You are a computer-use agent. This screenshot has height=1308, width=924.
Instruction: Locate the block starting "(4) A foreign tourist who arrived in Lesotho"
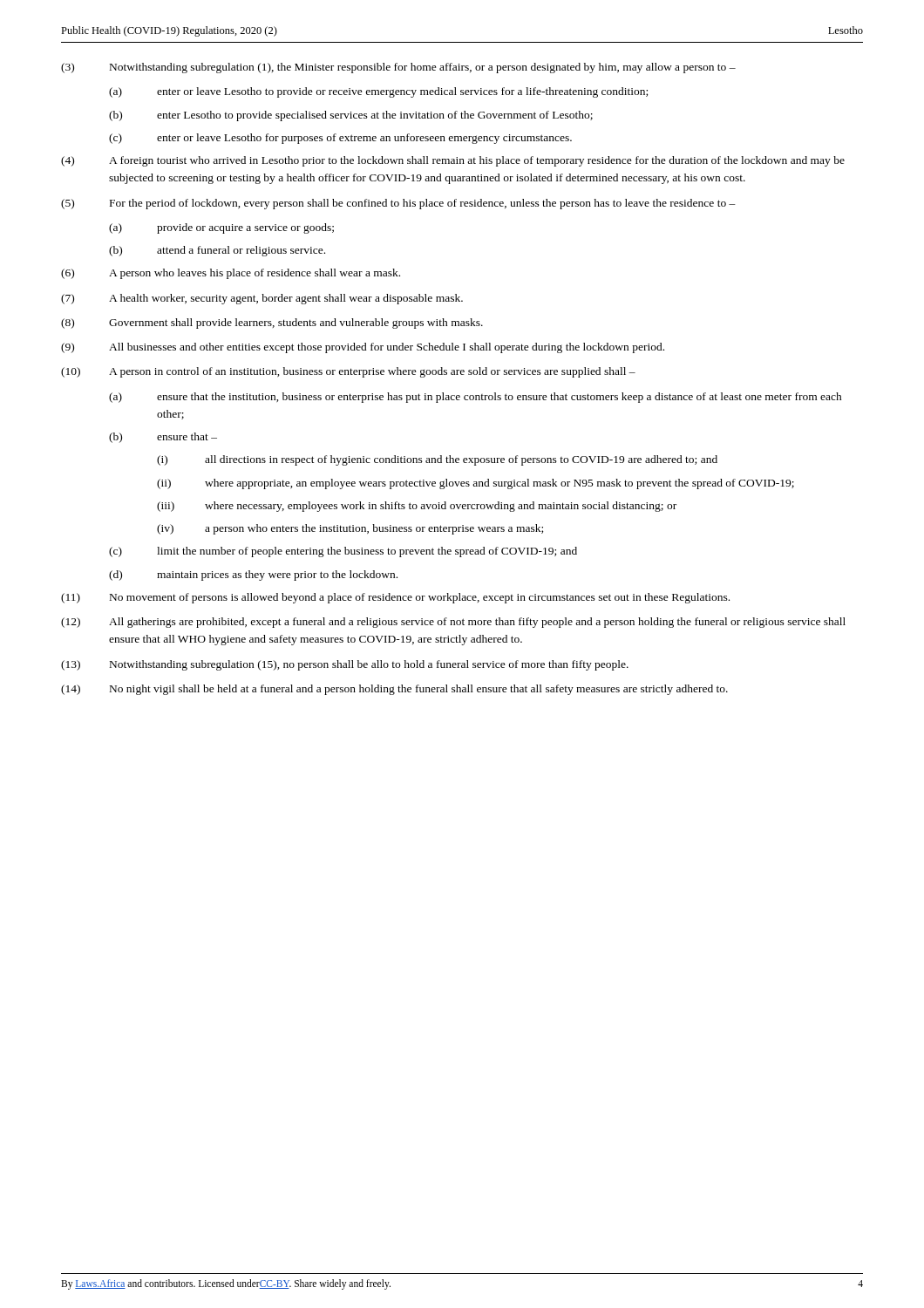point(462,169)
